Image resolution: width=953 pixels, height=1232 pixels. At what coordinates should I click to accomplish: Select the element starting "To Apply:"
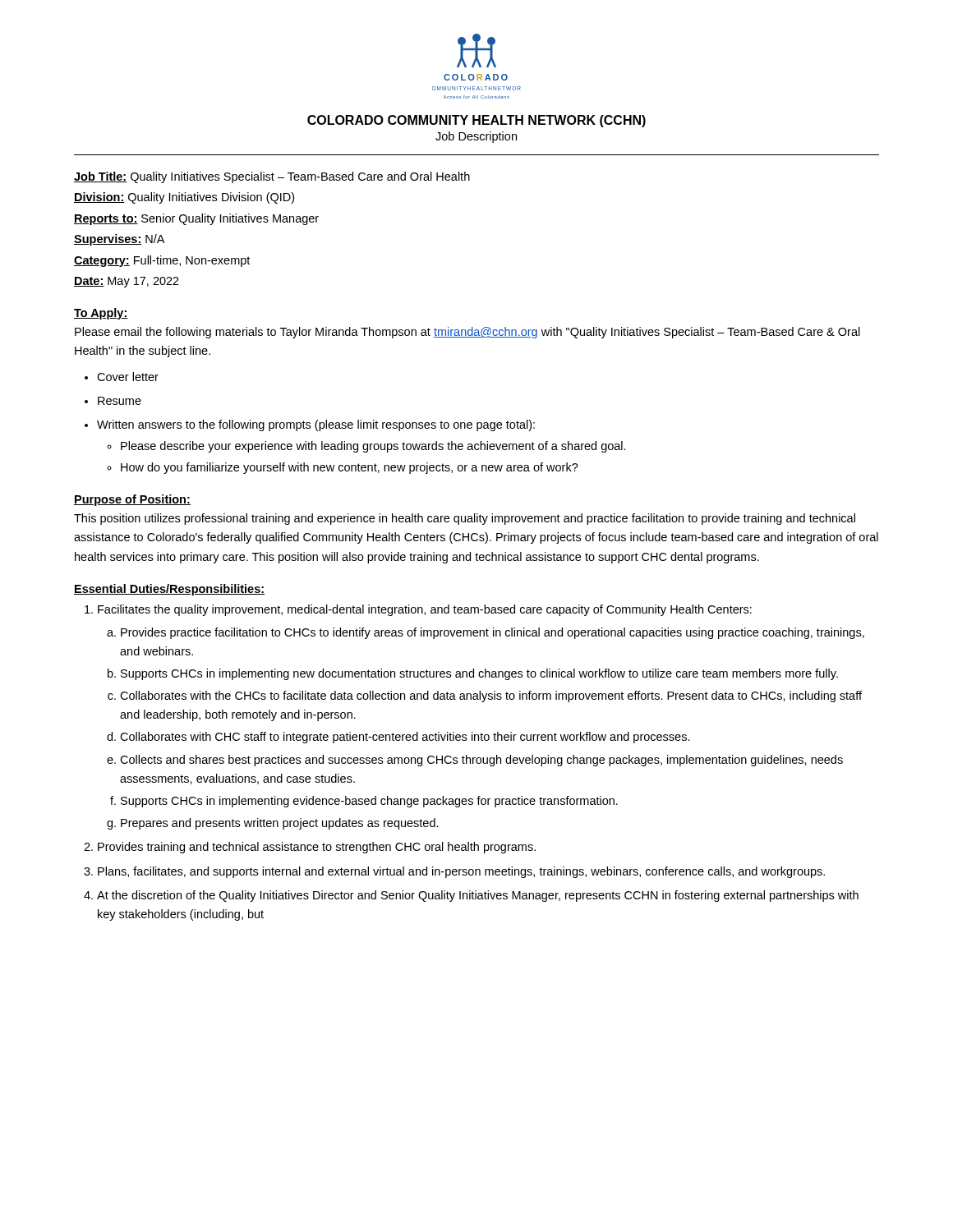[x=101, y=314]
